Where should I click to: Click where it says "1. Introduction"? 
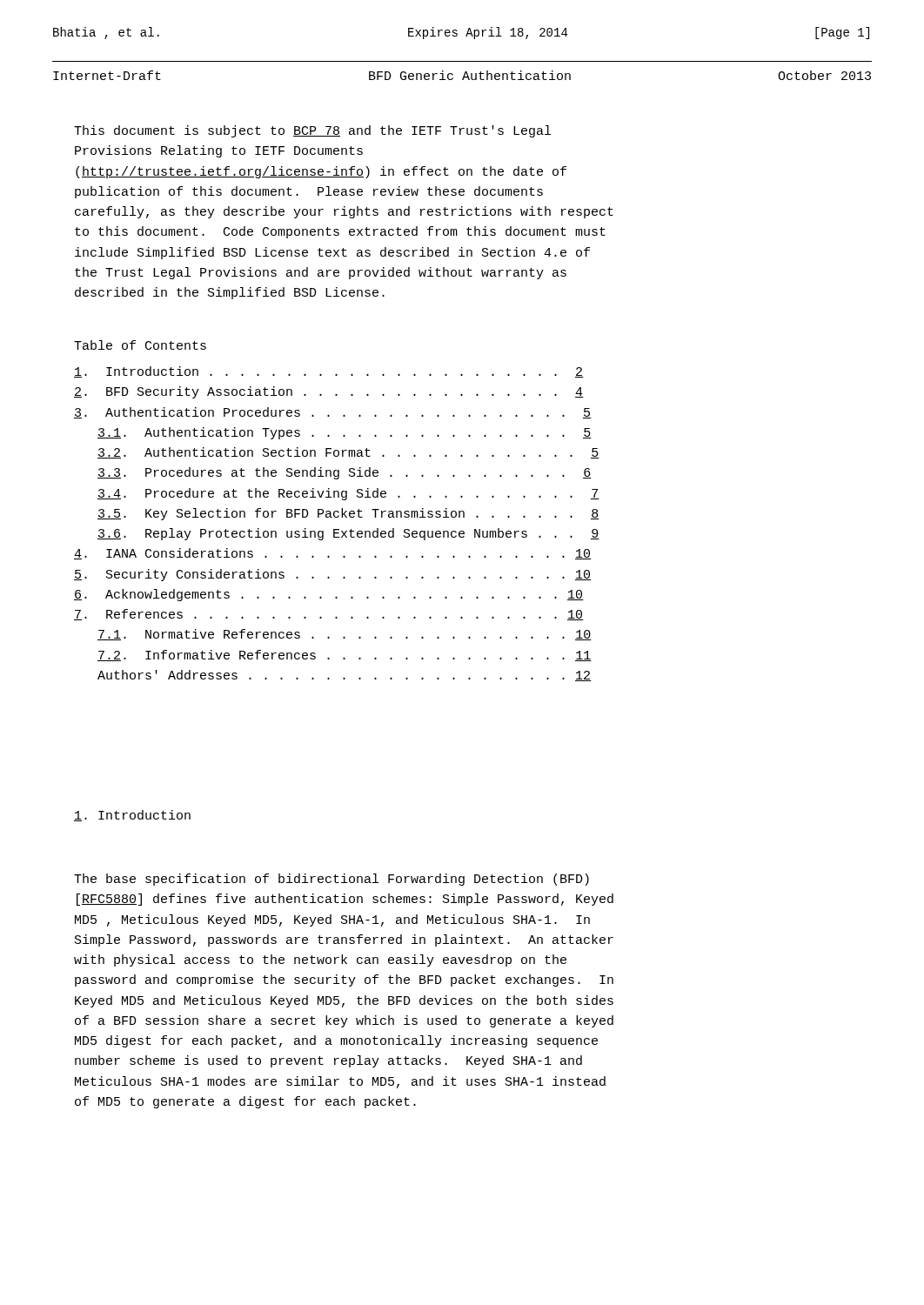point(133,816)
